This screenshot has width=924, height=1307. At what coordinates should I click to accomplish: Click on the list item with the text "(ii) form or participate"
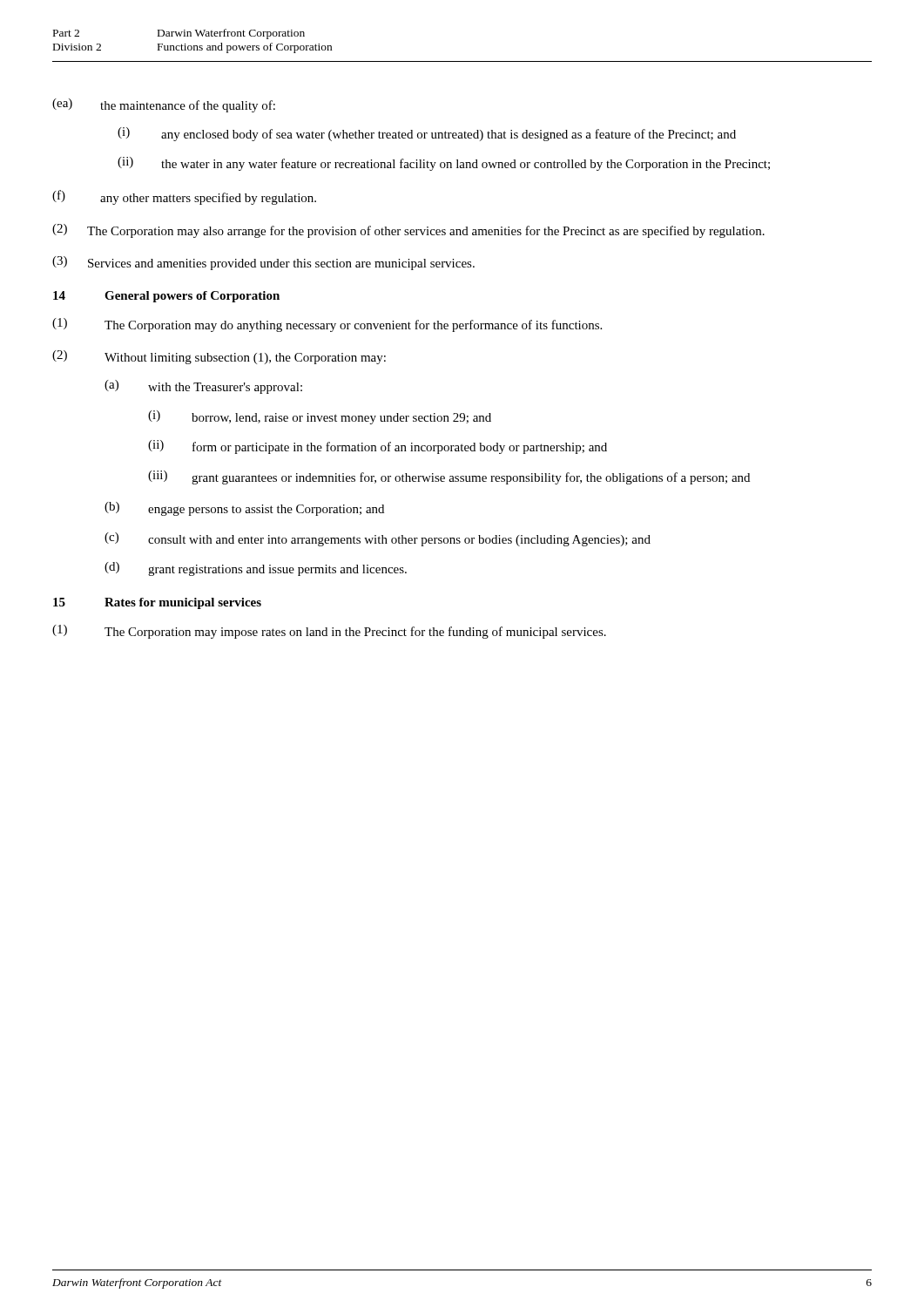[378, 447]
